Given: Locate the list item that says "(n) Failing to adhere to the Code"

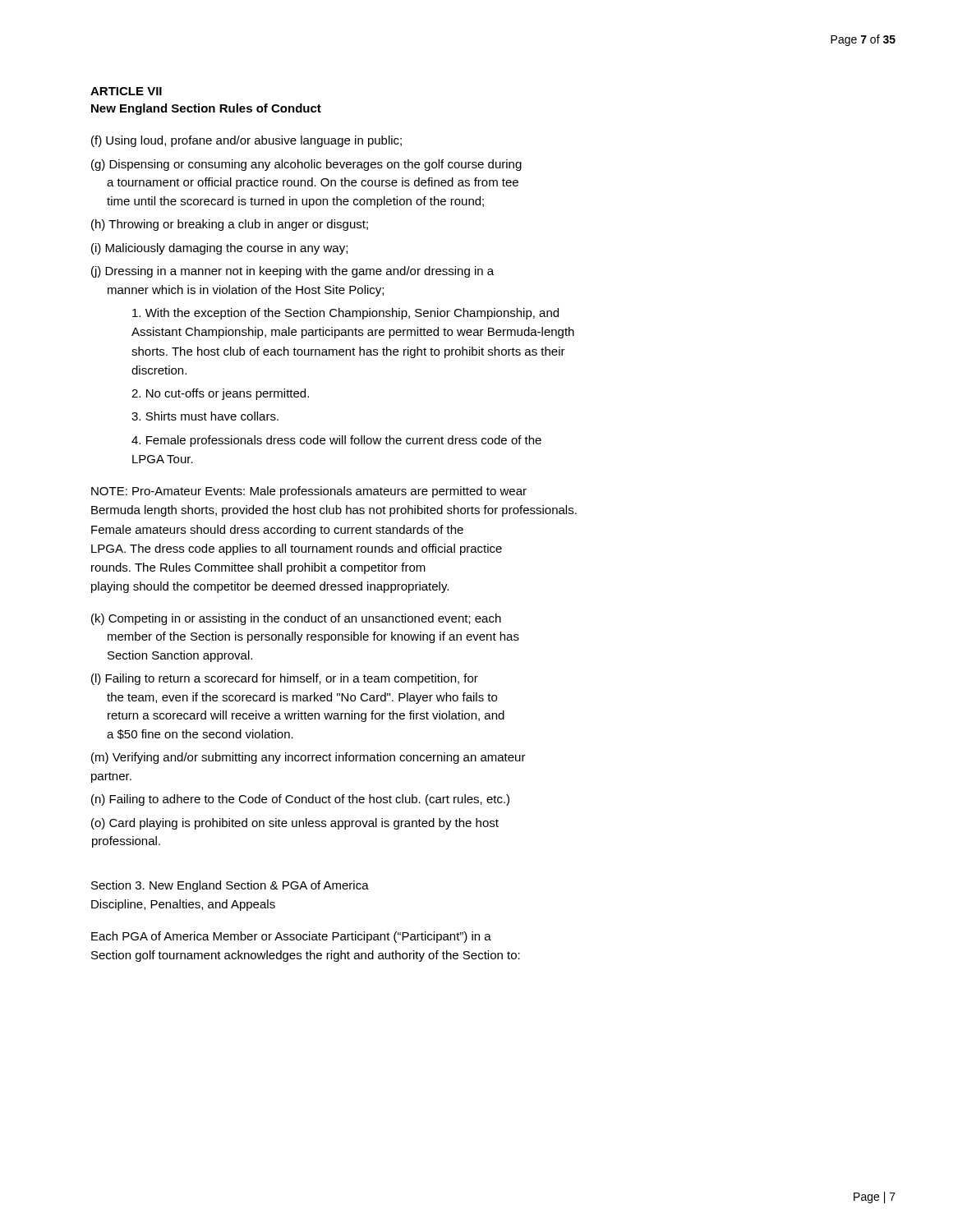Looking at the screenshot, I should (x=300, y=799).
